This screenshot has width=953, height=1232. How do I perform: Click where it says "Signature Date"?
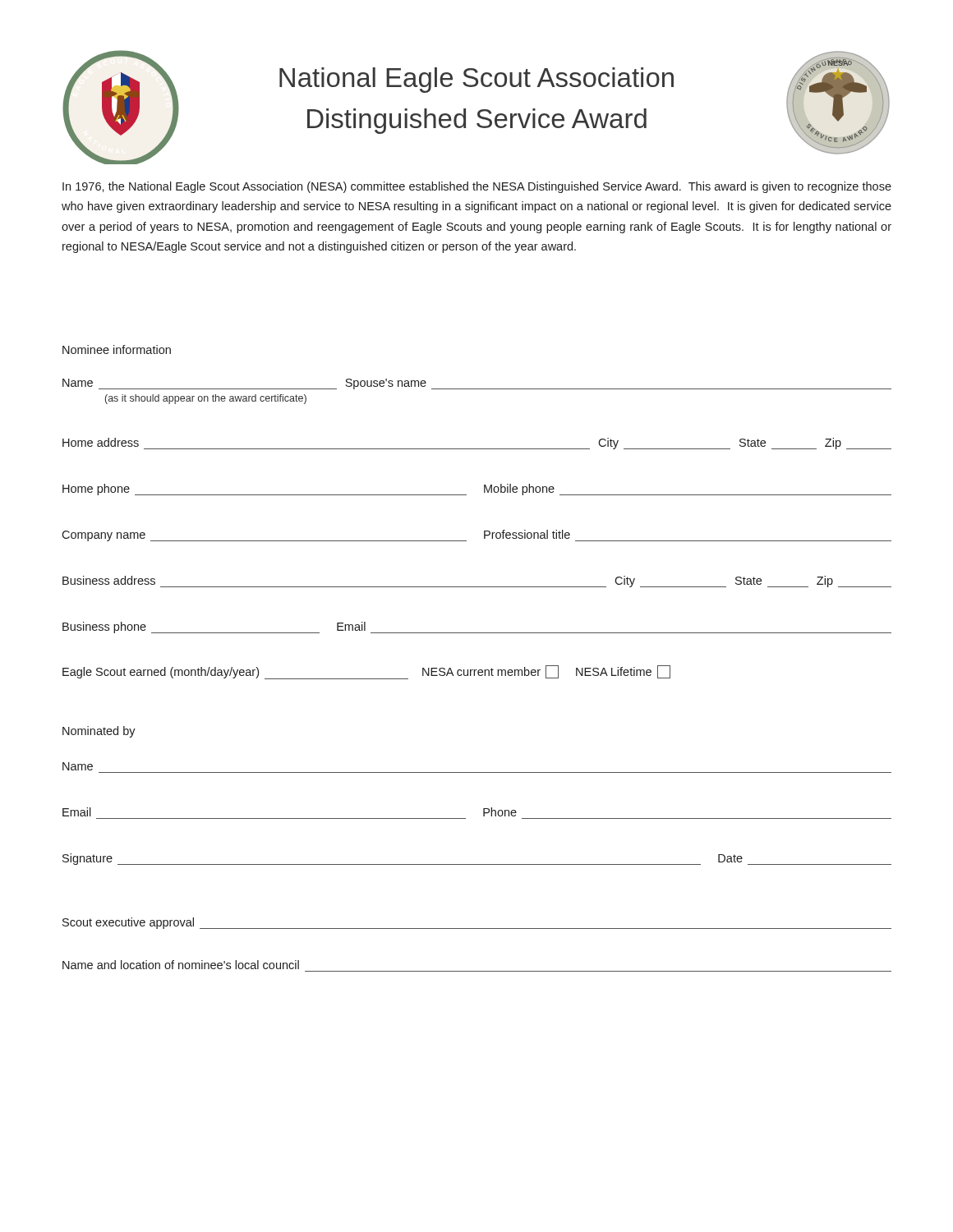(476, 857)
